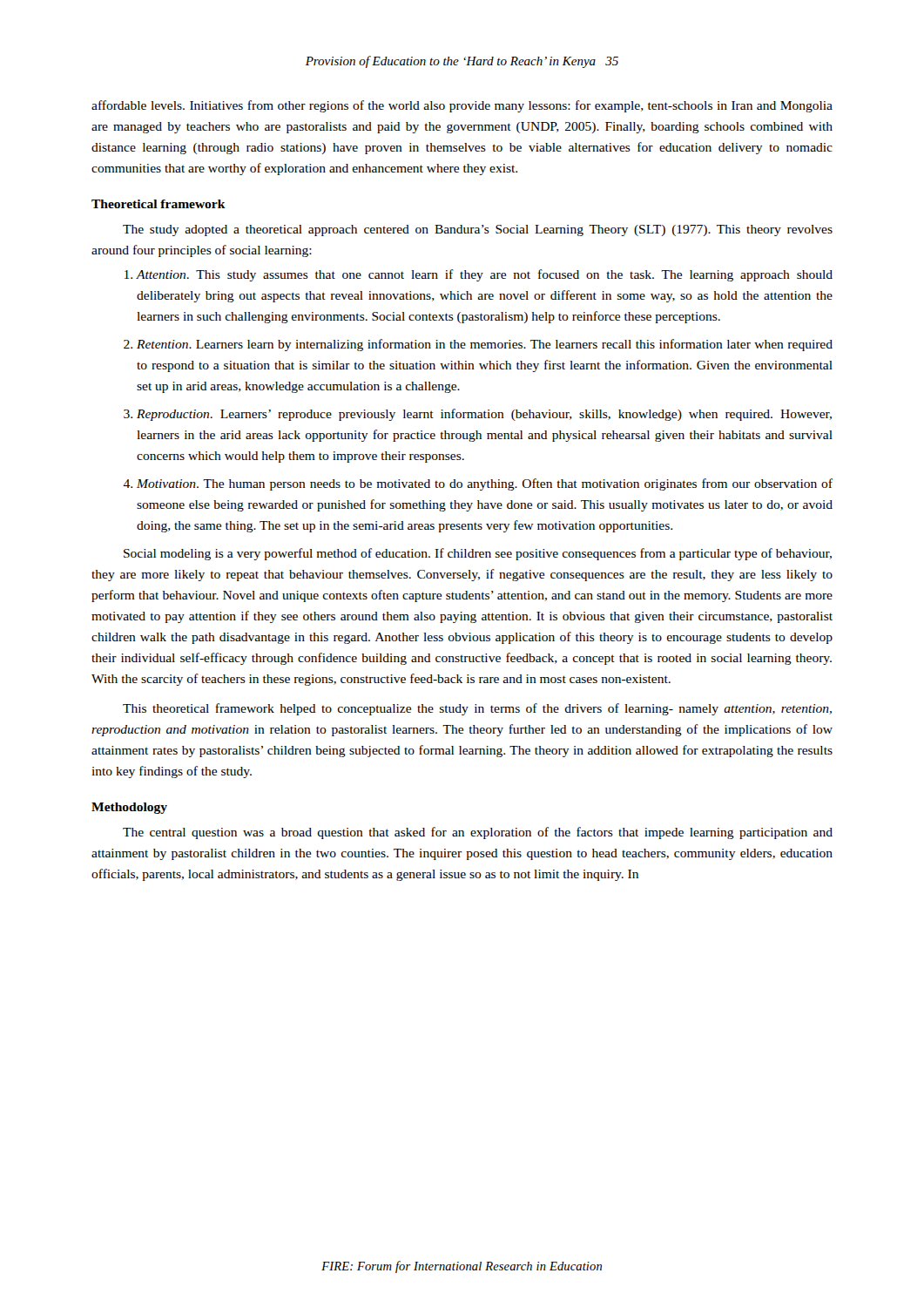This screenshot has width=924, height=1307.
Task: Locate the element starting "Reproduction. Learners’ reproduce previously learnt information (behaviour, skills,"
Action: [485, 435]
